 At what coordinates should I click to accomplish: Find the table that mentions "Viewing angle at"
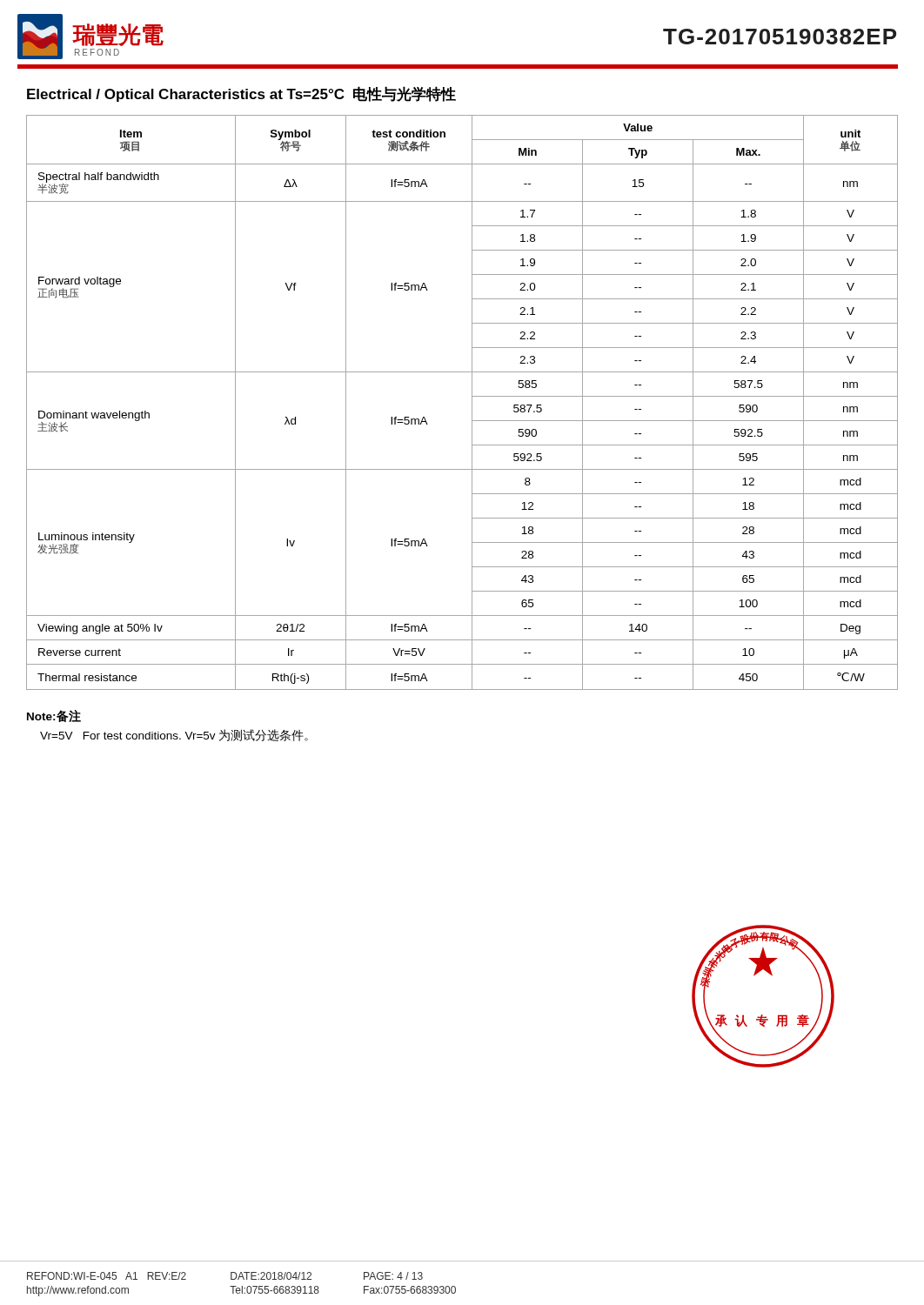[462, 402]
